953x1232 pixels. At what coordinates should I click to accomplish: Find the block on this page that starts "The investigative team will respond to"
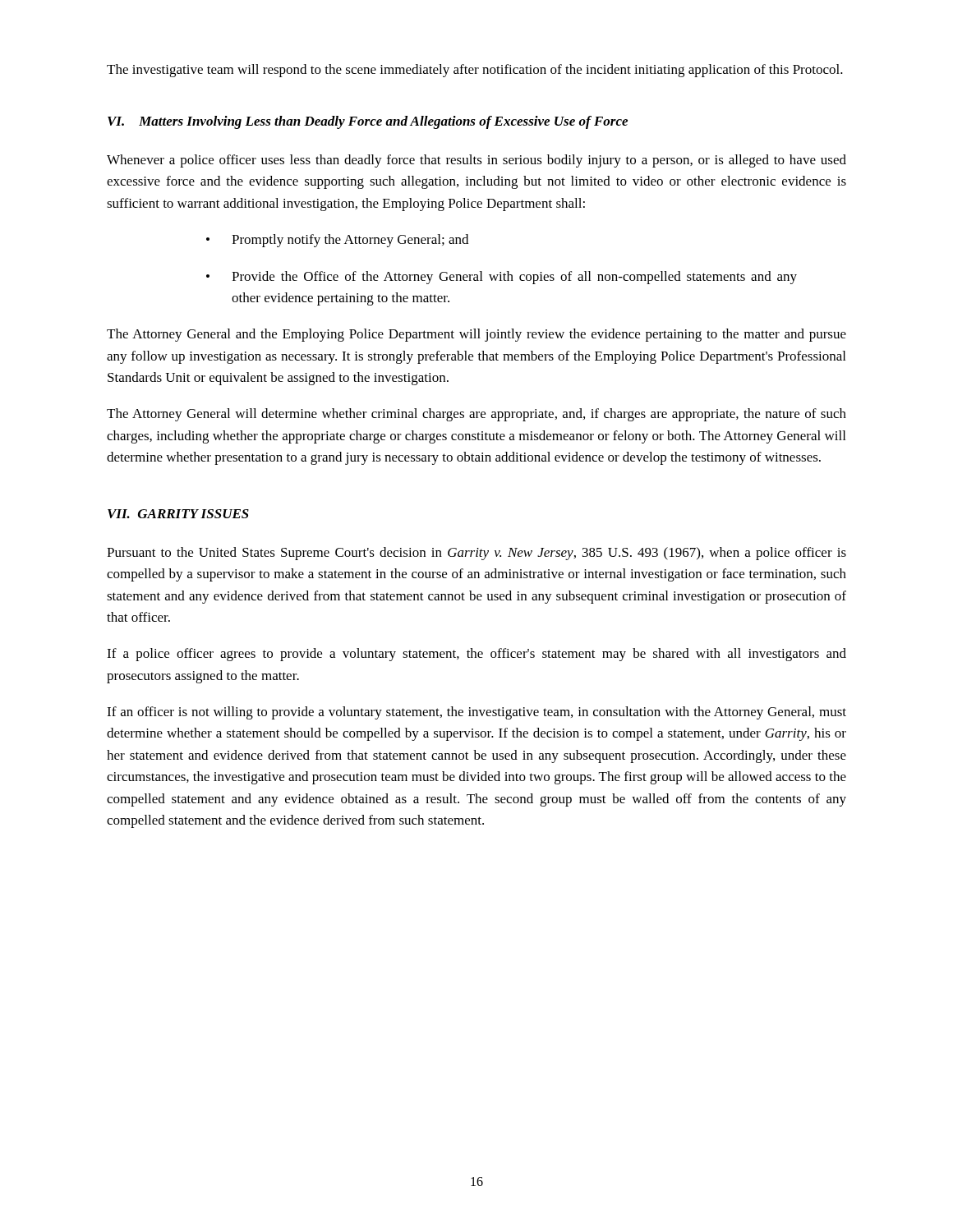tap(475, 69)
